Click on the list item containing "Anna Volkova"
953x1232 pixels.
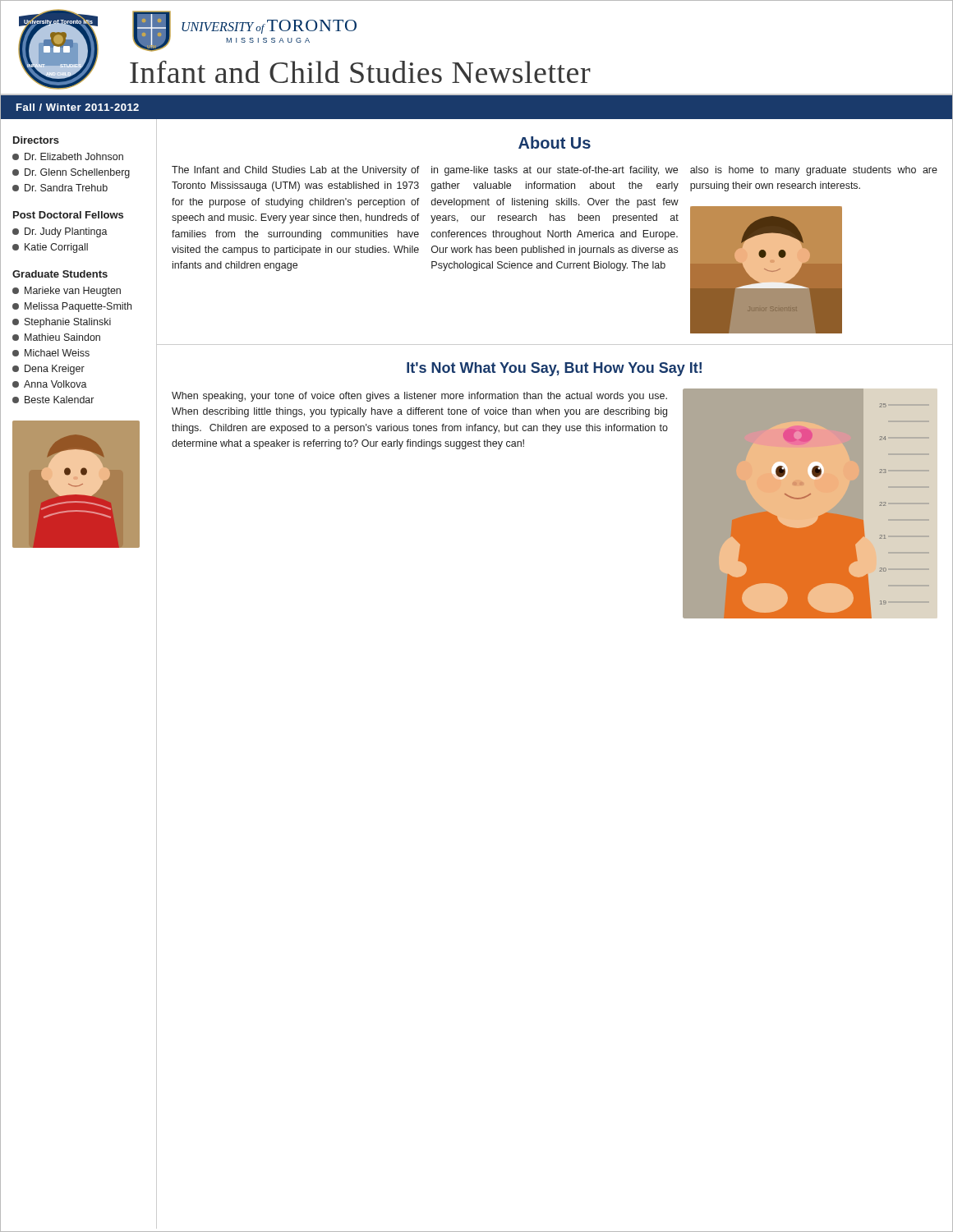pos(49,384)
